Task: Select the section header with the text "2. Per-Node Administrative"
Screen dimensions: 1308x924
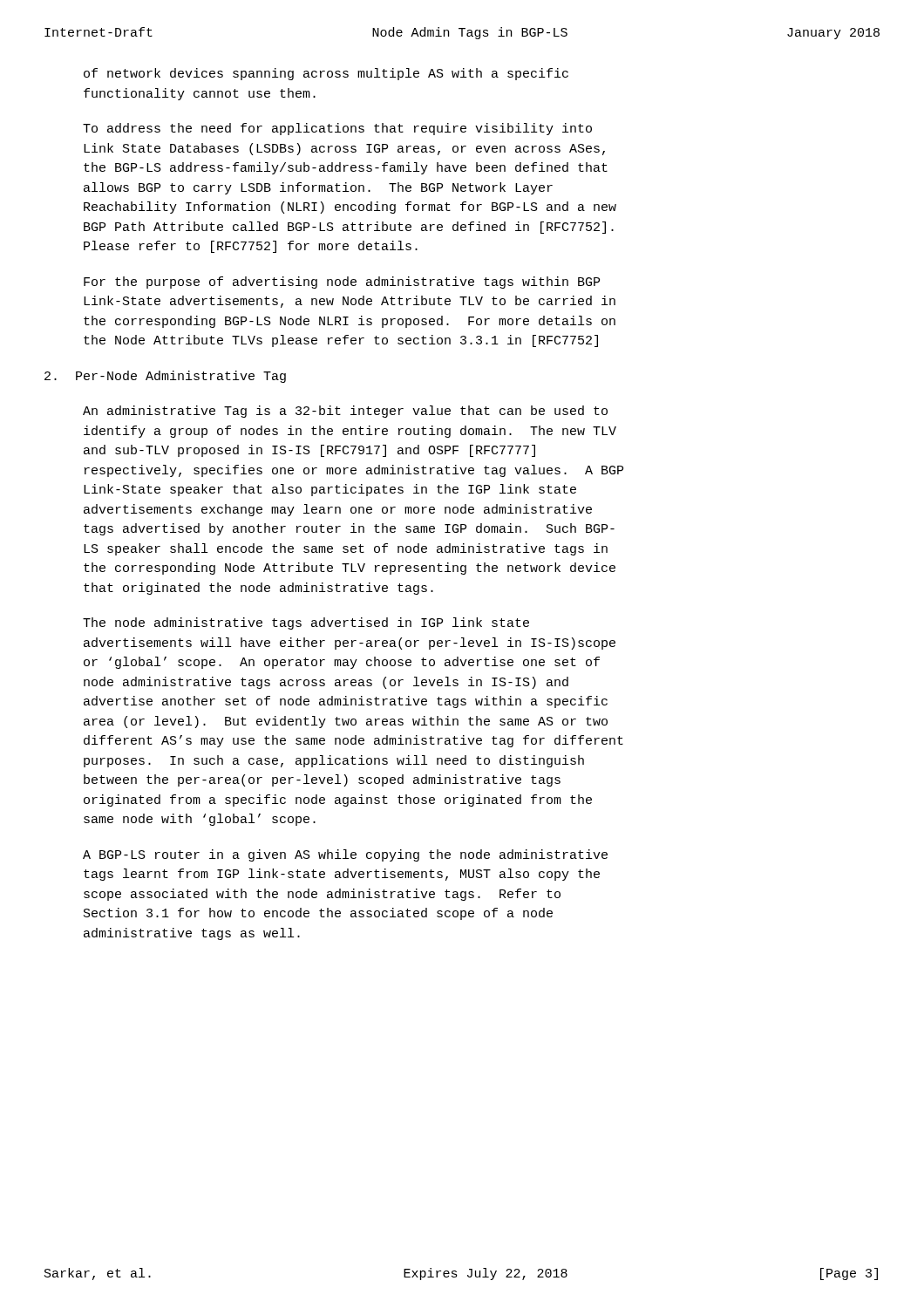Action: click(x=165, y=377)
